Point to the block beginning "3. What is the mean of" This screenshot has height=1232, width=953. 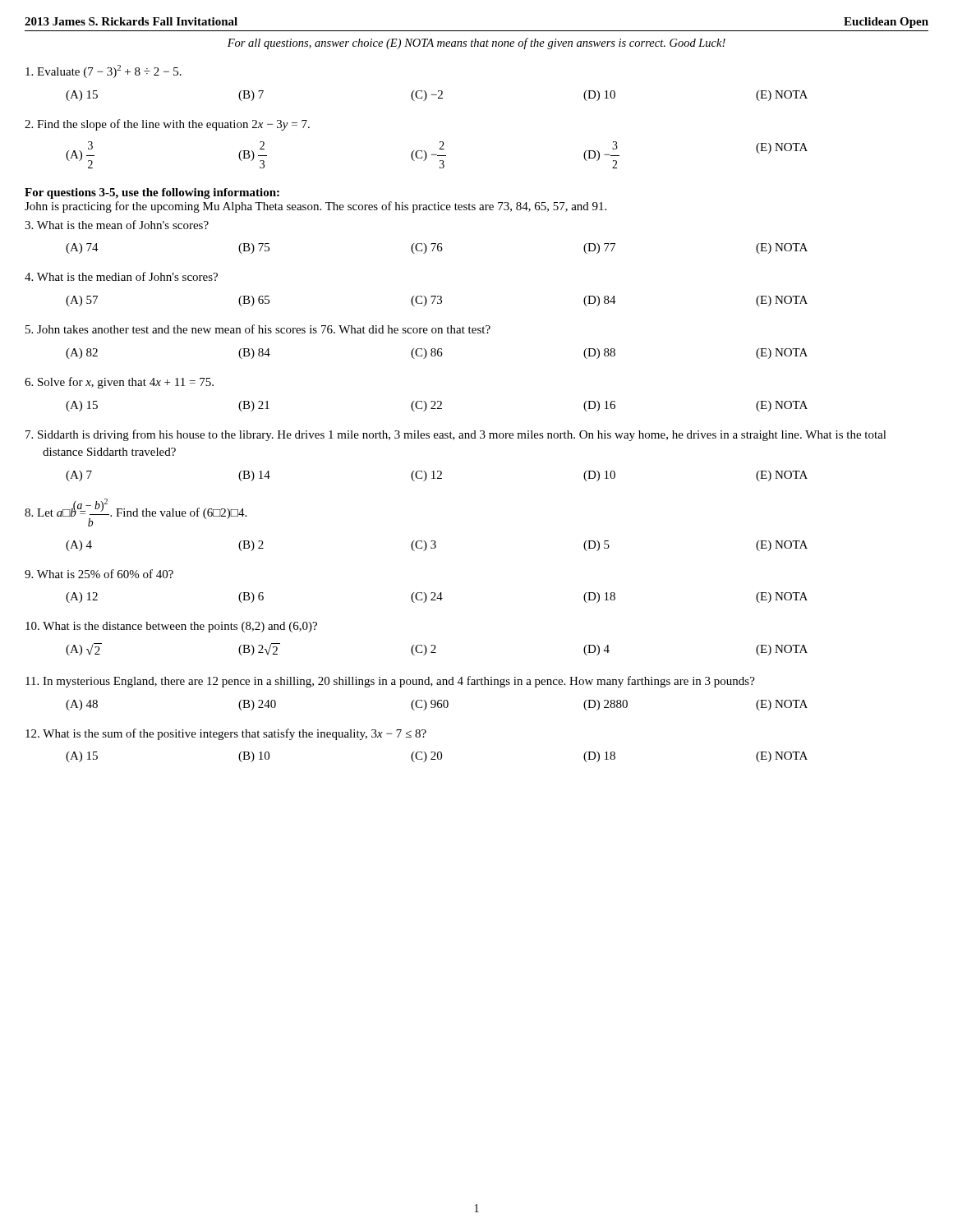click(x=117, y=225)
